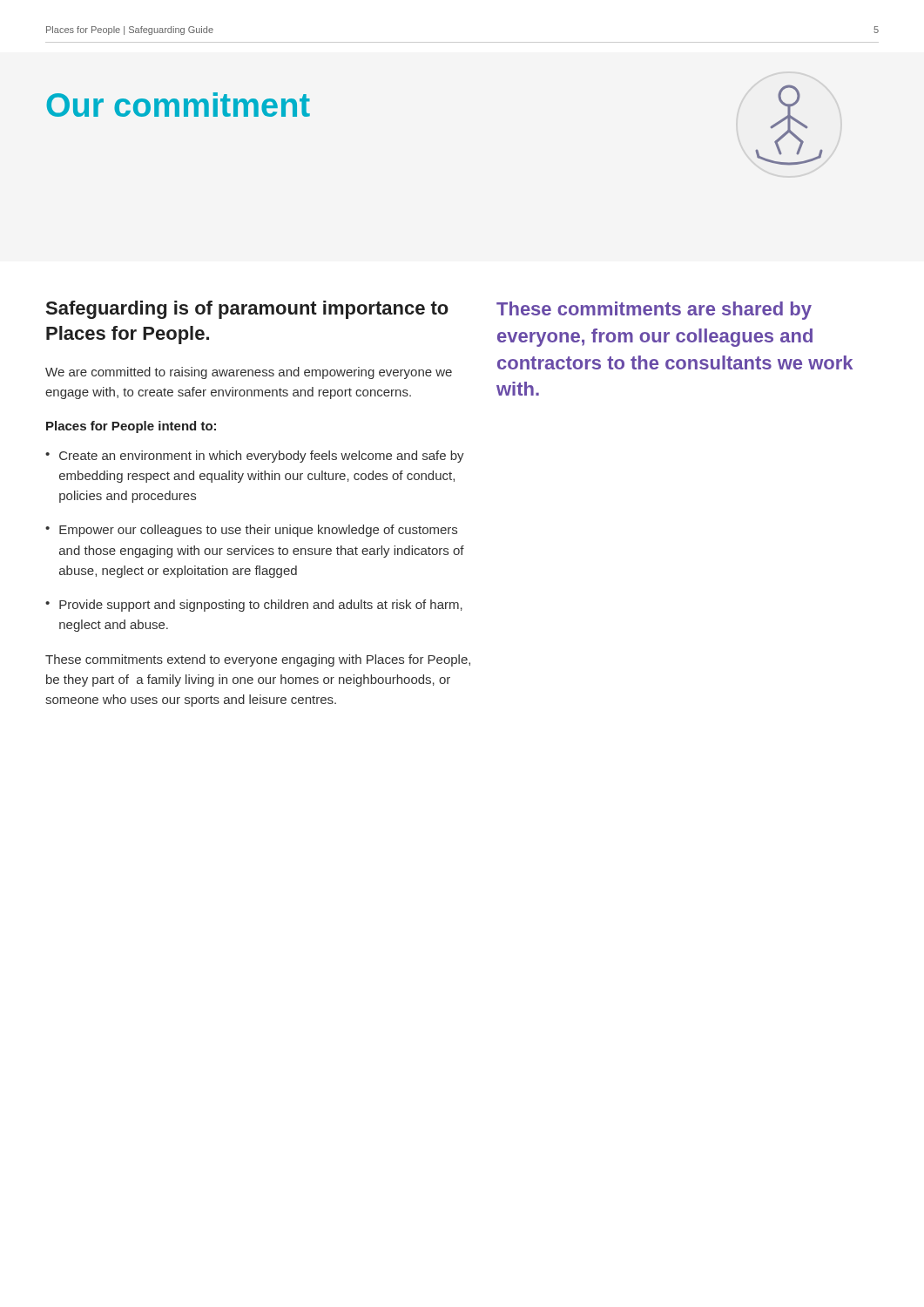
Task: Where is the passage that starts "• Create an environment in"?
Action: point(259,475)
